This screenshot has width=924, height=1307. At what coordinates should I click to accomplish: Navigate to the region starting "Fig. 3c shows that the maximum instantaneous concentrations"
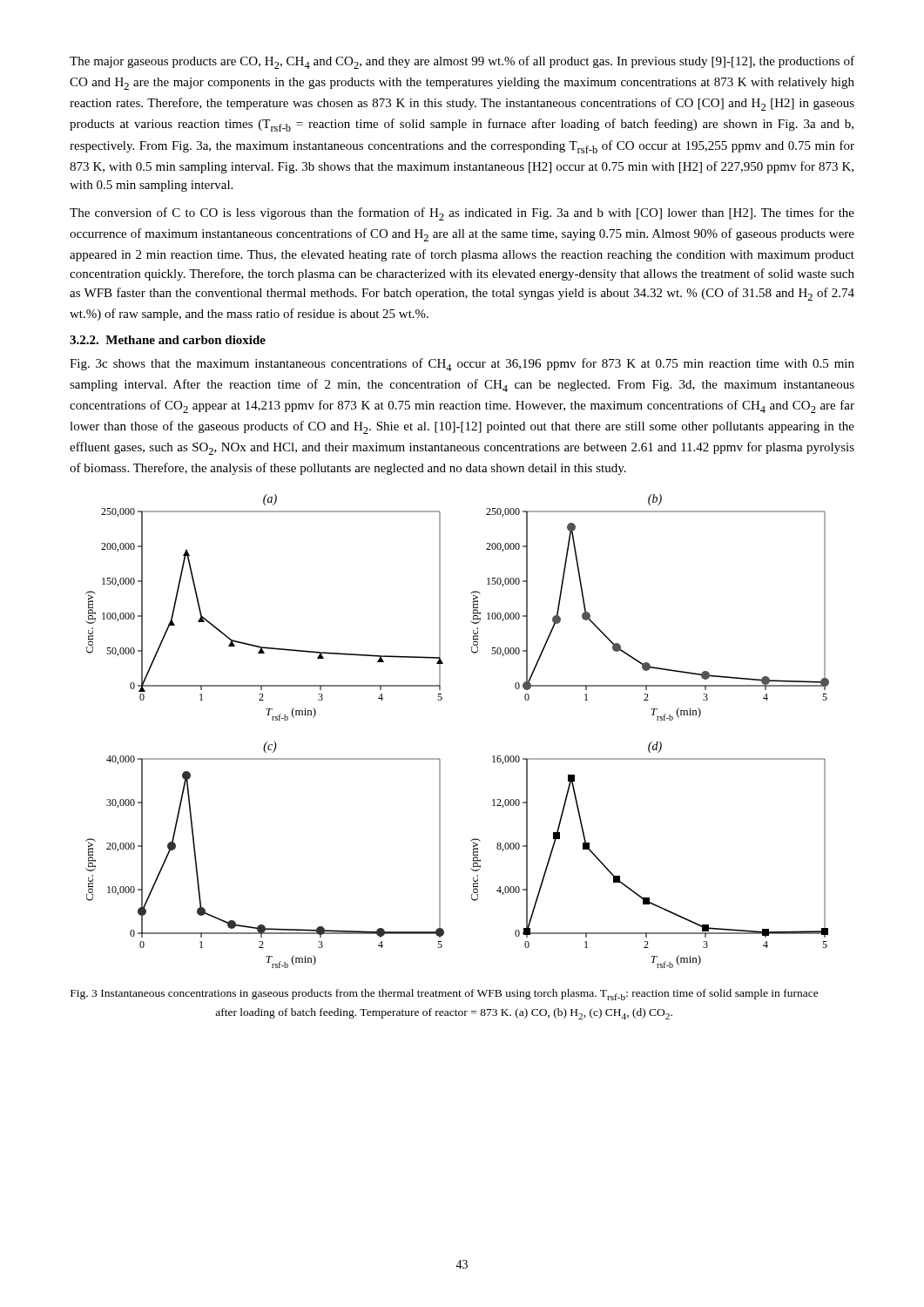[x=462, y=416]
